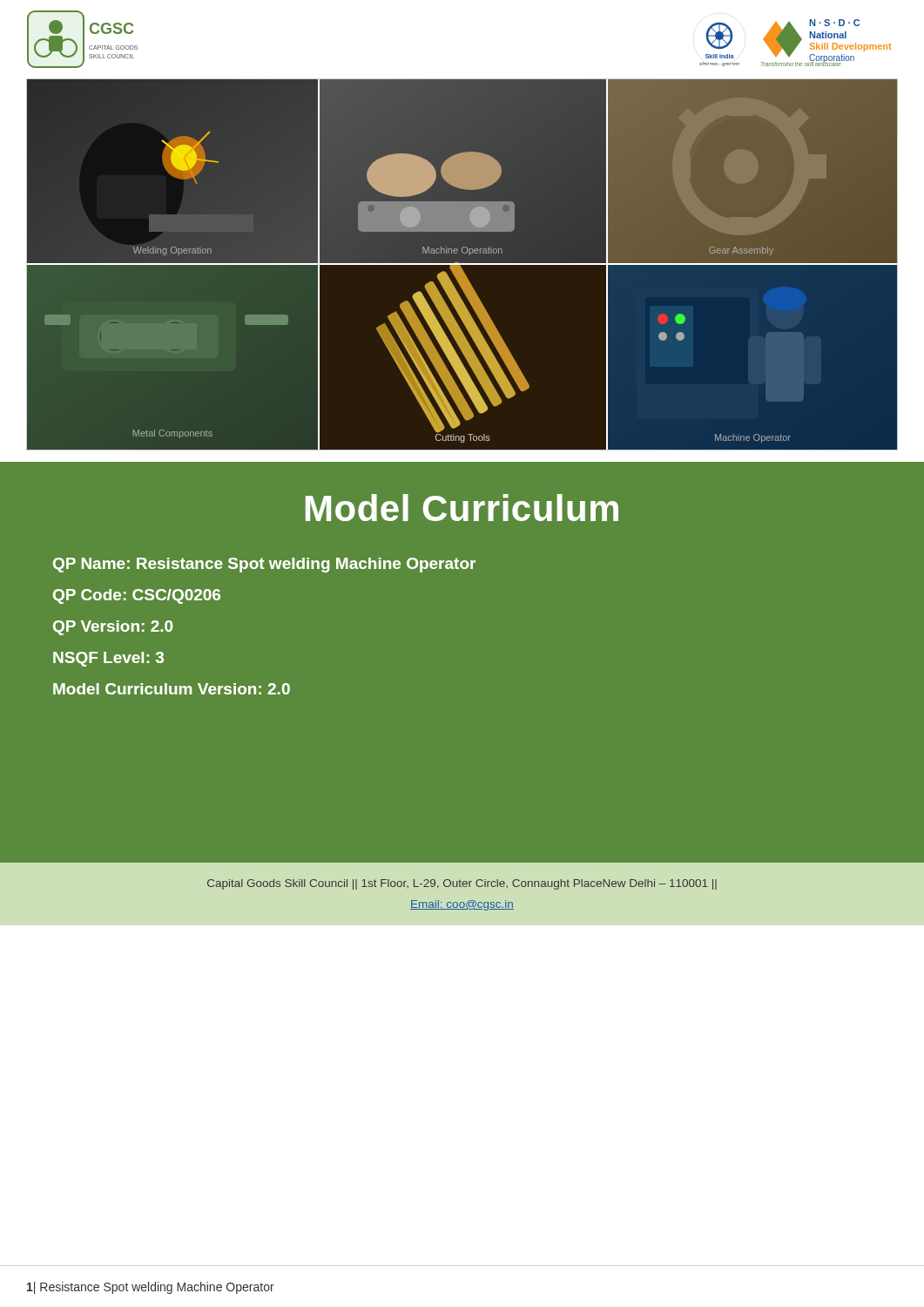Select the text that reads "QP Version: 2.0"
Image resolution: width=924 pixels, height=1307 pixels.
click(113, 626)
